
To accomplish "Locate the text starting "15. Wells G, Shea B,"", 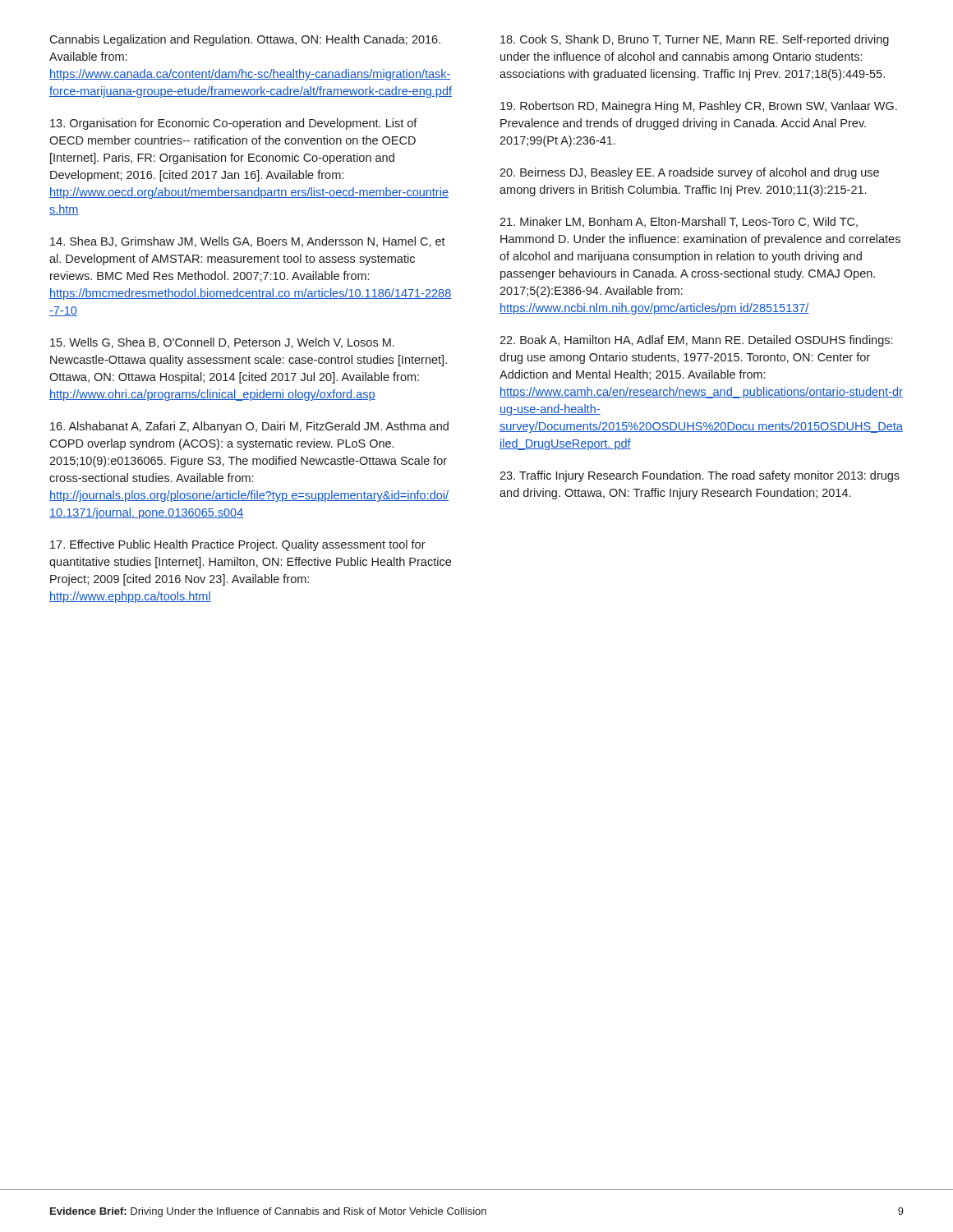I will pos(249,369).
